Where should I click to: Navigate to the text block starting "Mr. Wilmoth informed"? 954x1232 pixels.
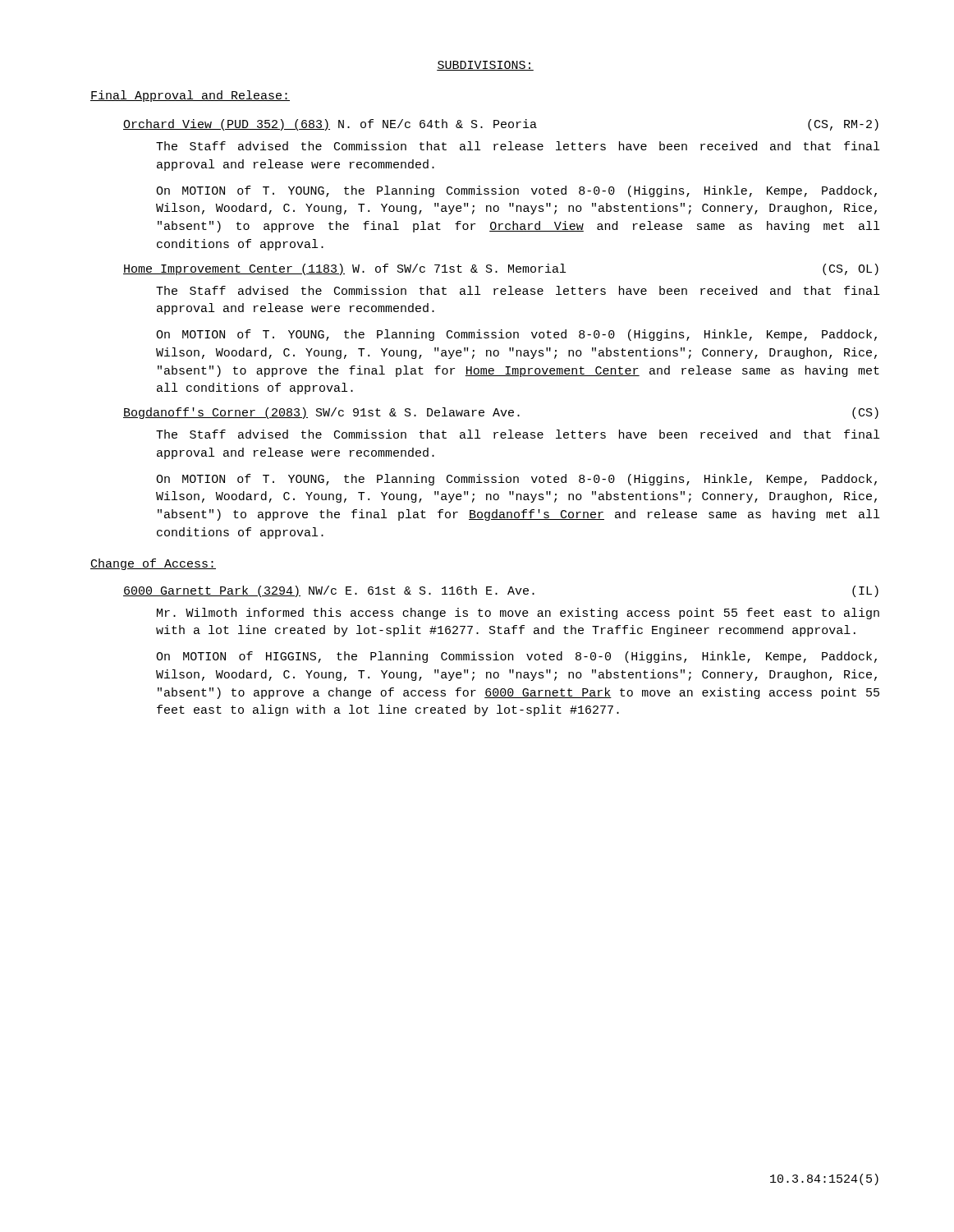[518, 622]
